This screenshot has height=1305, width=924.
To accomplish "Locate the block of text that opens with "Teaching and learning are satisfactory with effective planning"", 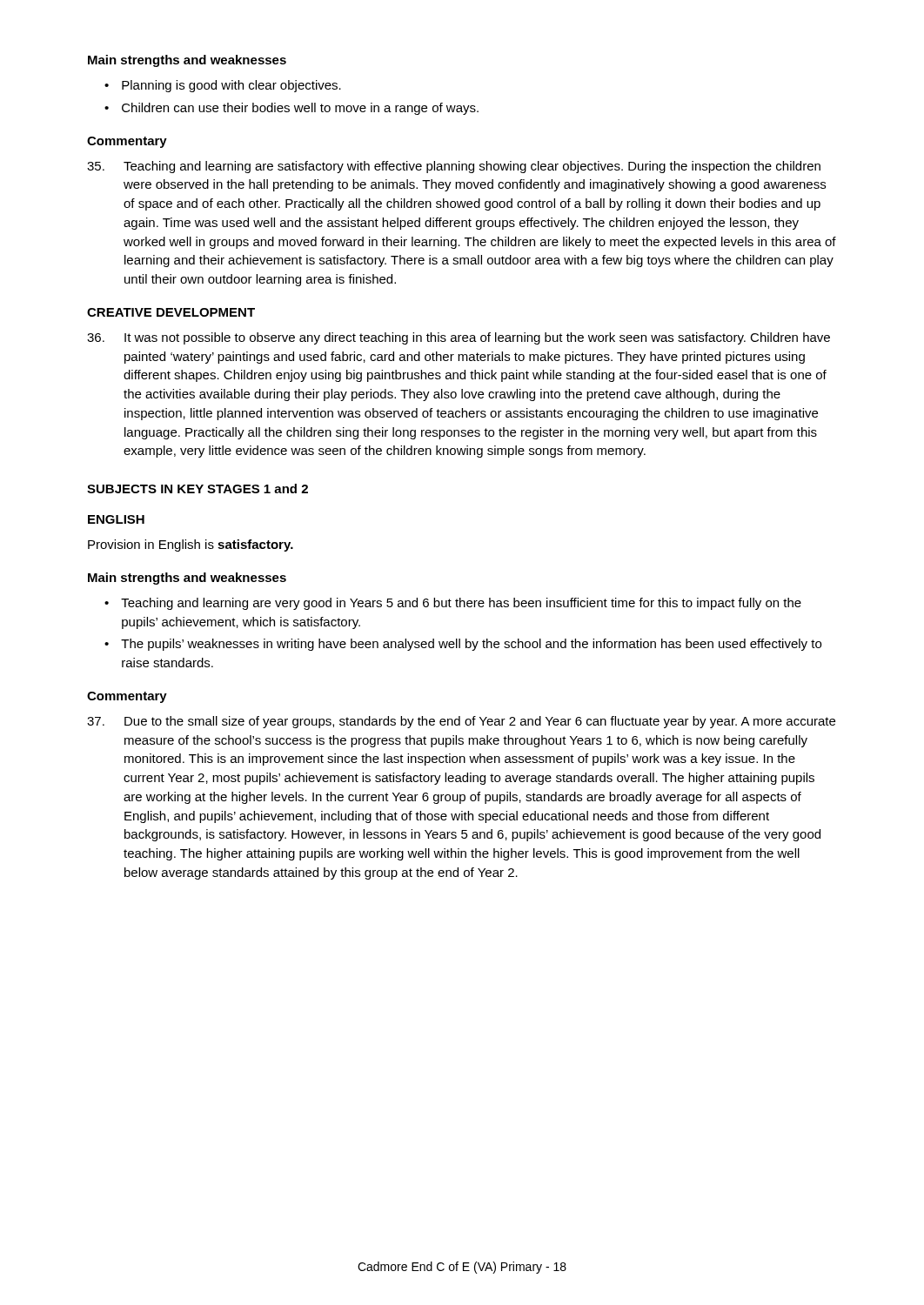I will pos(462,222).
